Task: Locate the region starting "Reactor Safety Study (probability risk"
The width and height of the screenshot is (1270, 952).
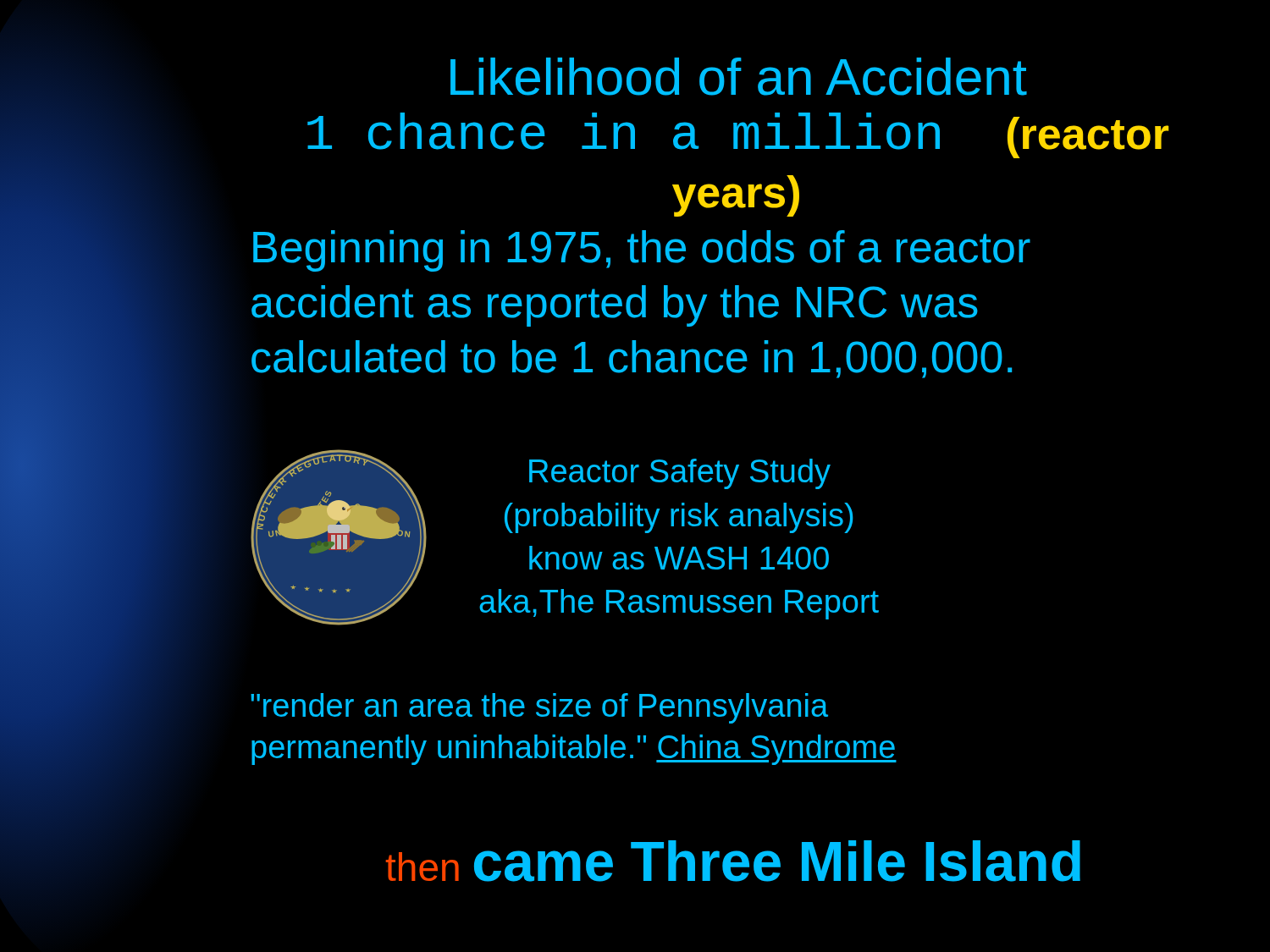Action: [x=679, y=537]
